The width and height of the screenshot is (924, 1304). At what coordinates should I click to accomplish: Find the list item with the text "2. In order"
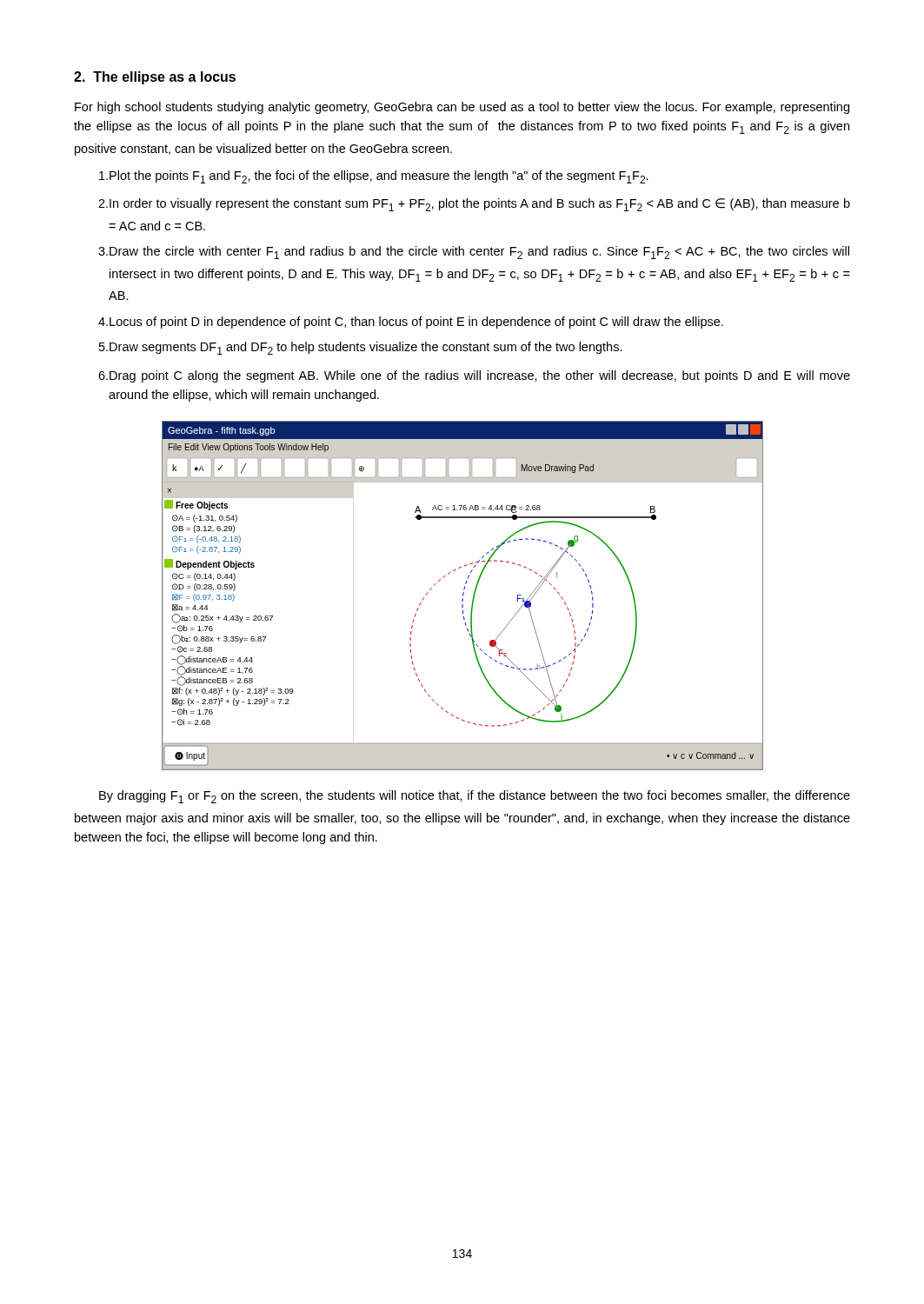[x=462, y=215]
